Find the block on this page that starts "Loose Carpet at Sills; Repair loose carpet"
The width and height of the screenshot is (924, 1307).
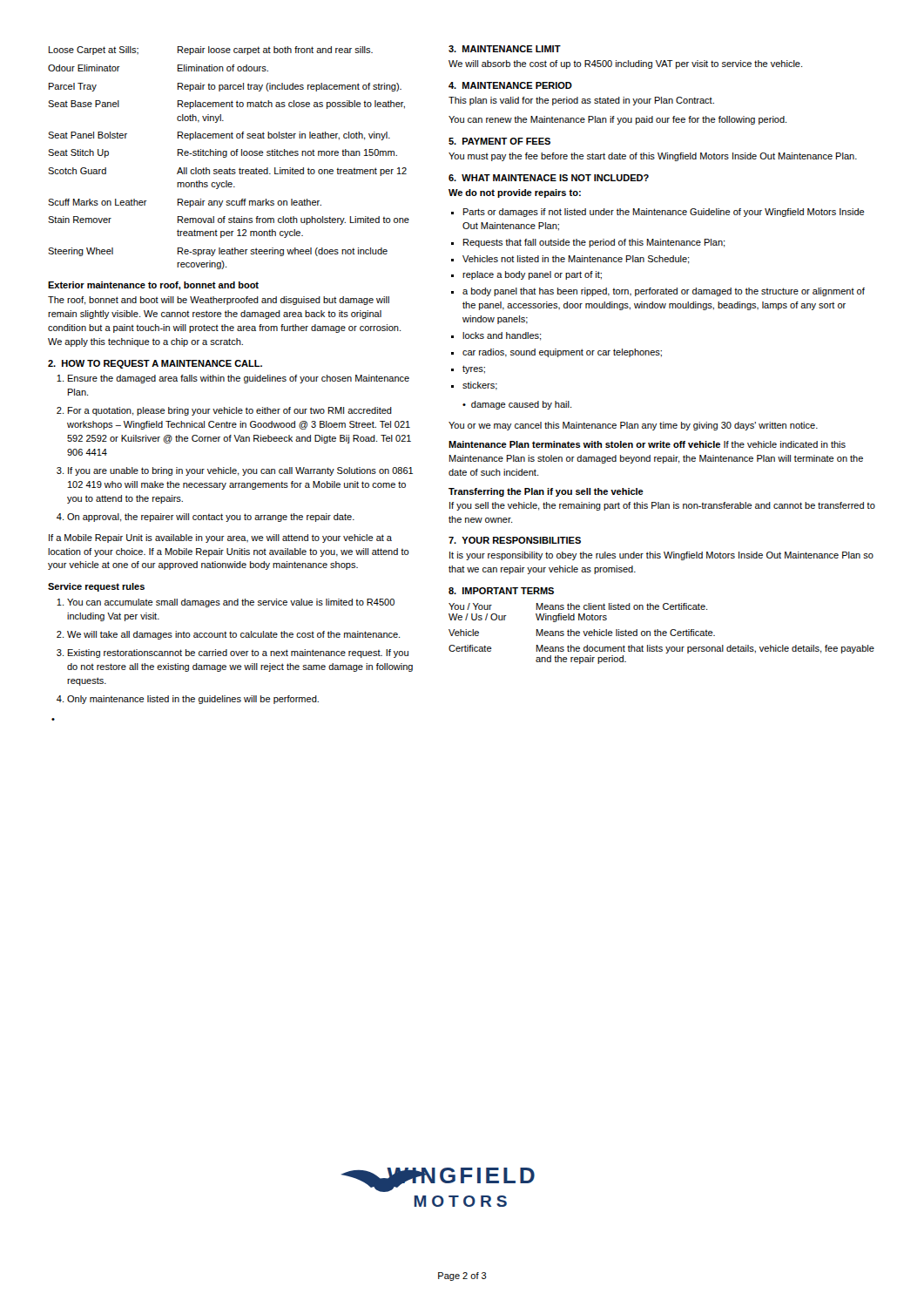pos(231,50)
